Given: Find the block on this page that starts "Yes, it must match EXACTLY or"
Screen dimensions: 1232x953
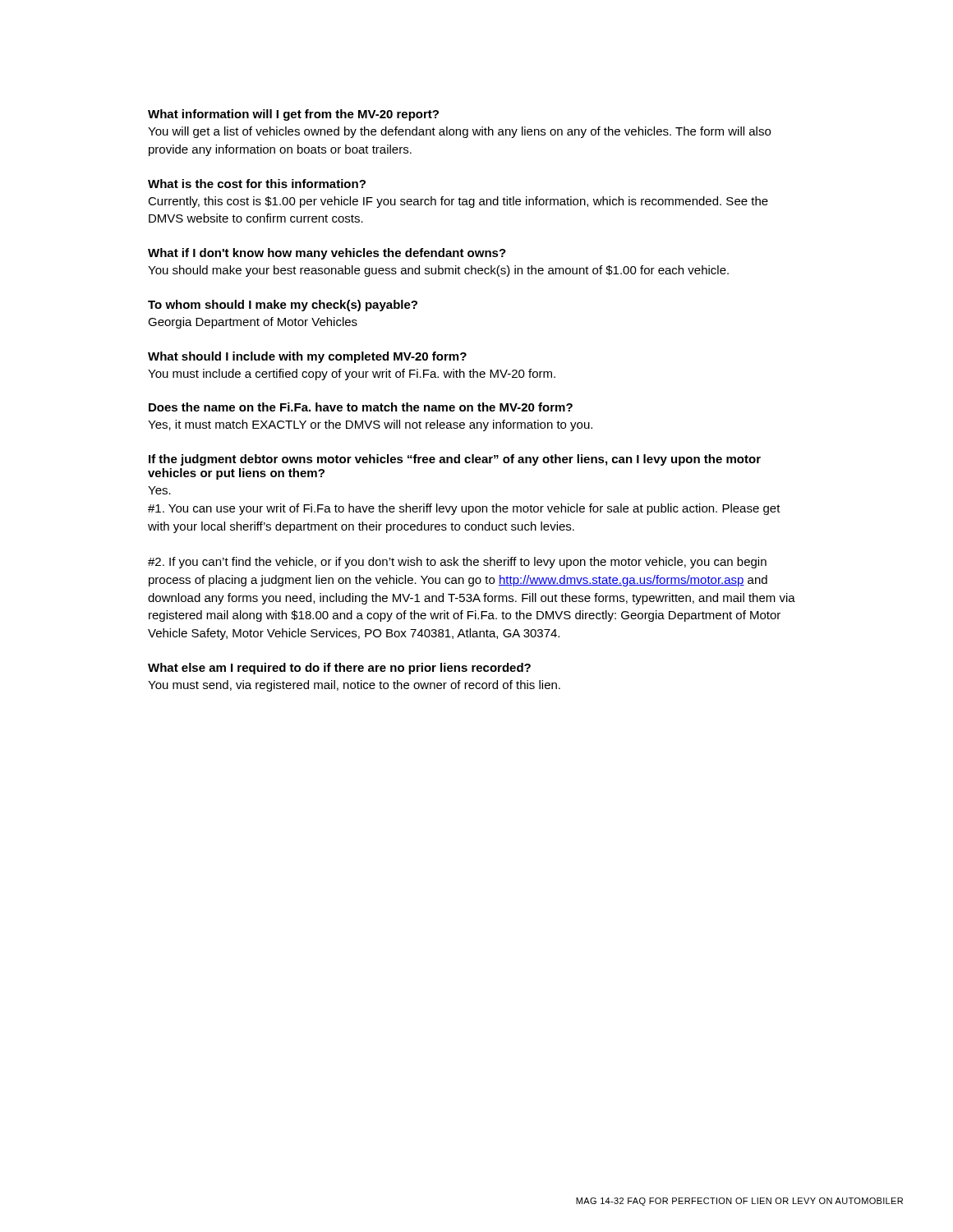Looking at the screenshot, I should (371, 424).
